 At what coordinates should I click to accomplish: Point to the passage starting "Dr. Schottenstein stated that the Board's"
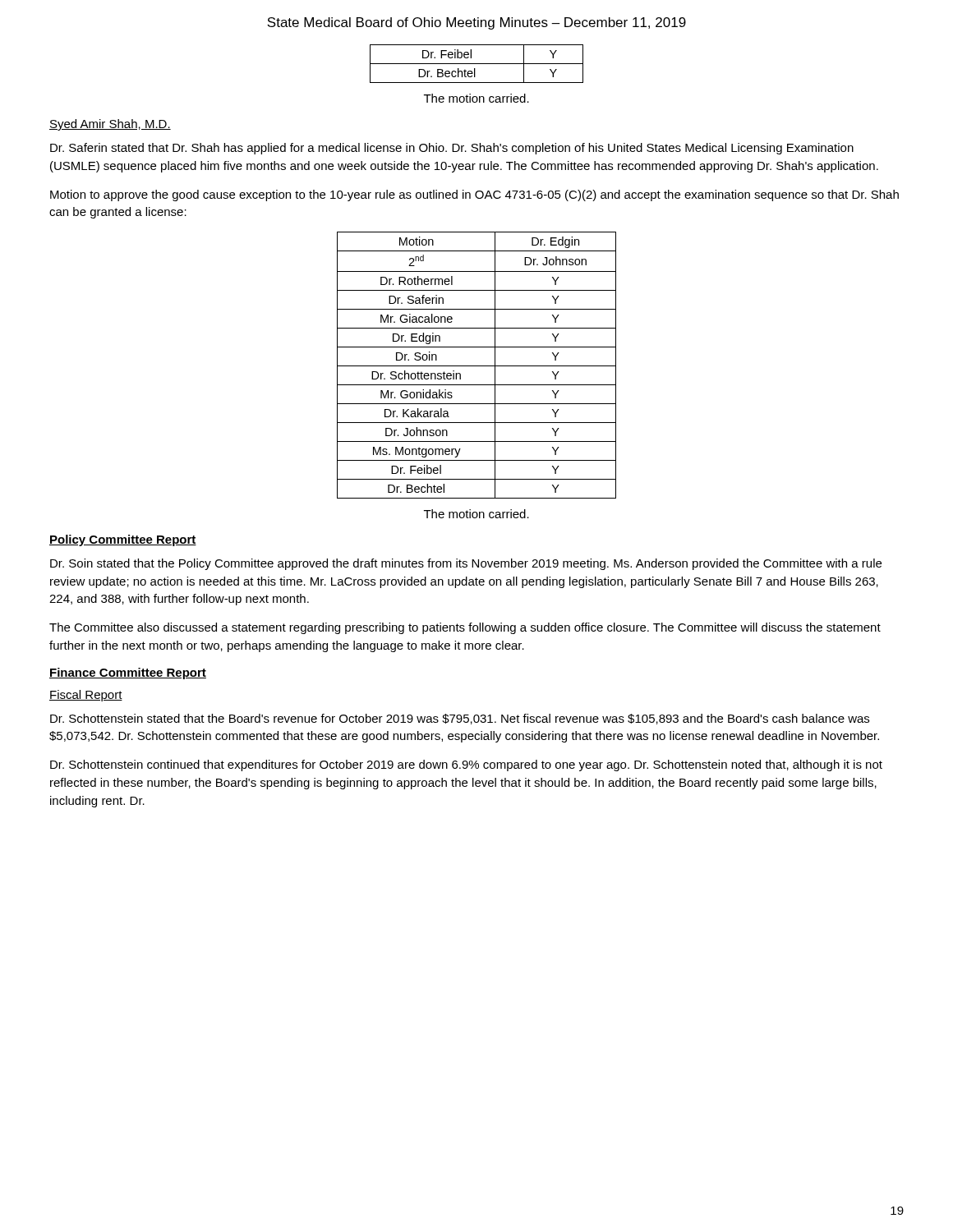tap(465, 727)
